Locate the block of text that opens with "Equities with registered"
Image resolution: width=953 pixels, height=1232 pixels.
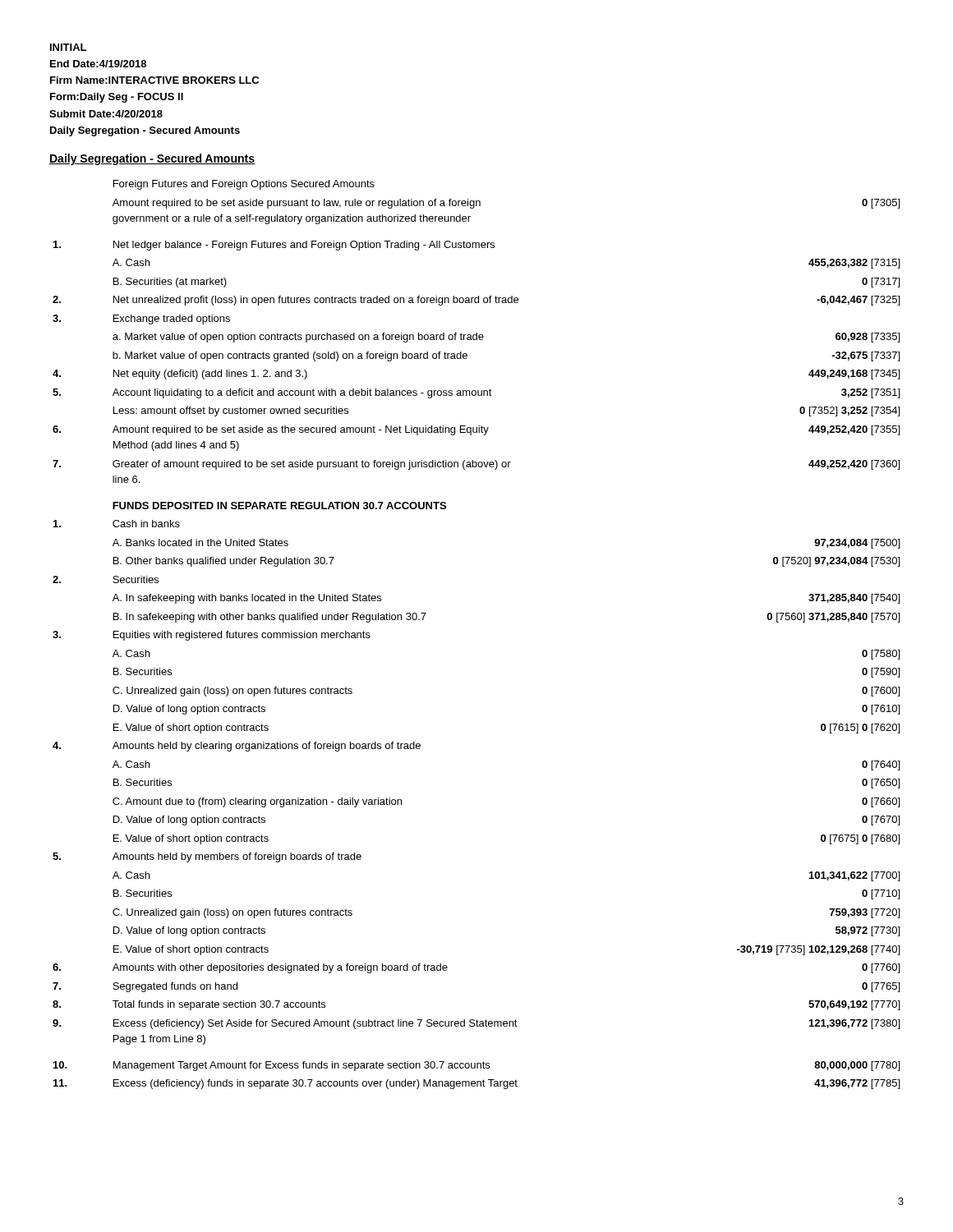tap(212, 636)
